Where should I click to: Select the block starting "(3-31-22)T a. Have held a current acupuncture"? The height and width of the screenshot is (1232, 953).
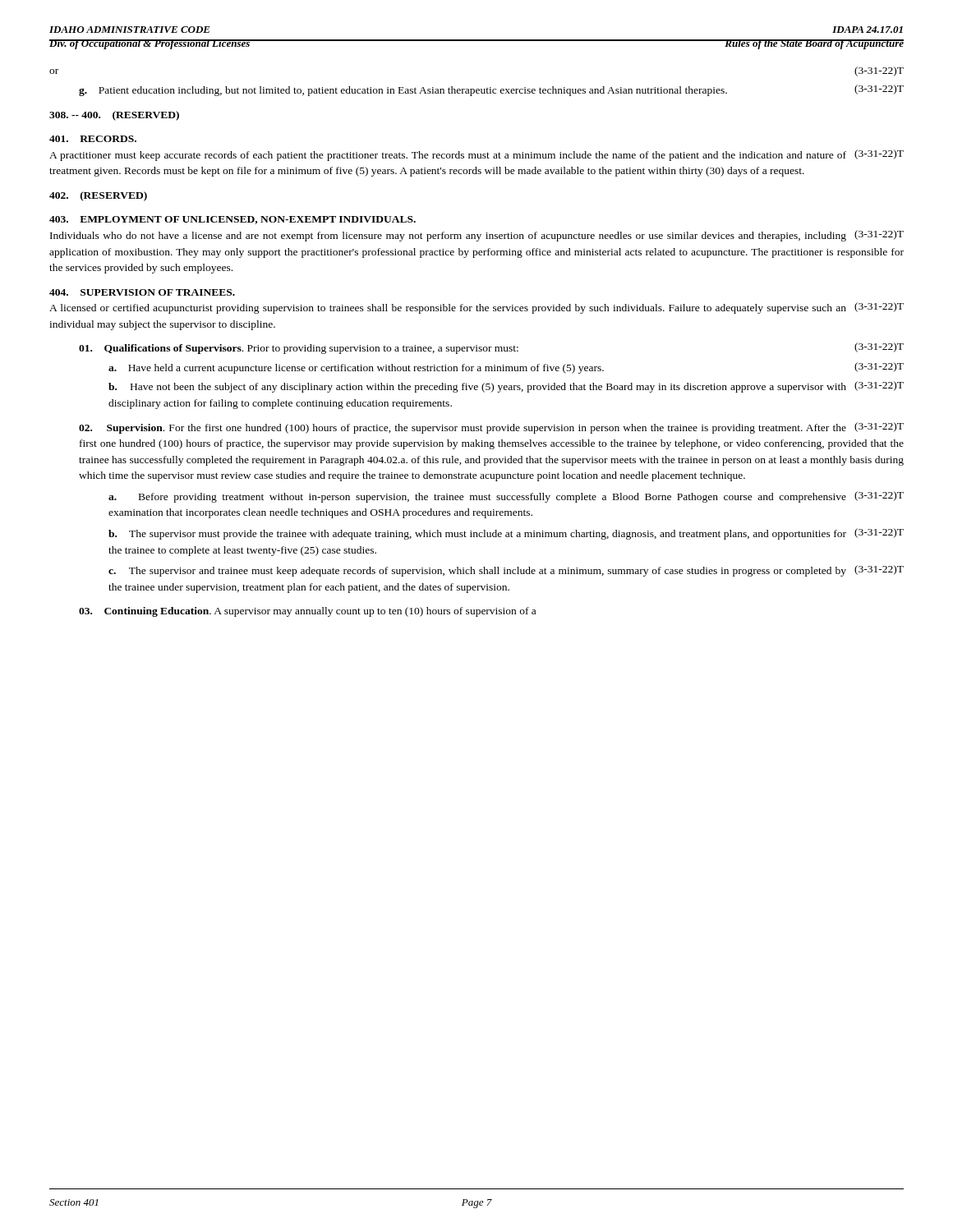[506, 368]
